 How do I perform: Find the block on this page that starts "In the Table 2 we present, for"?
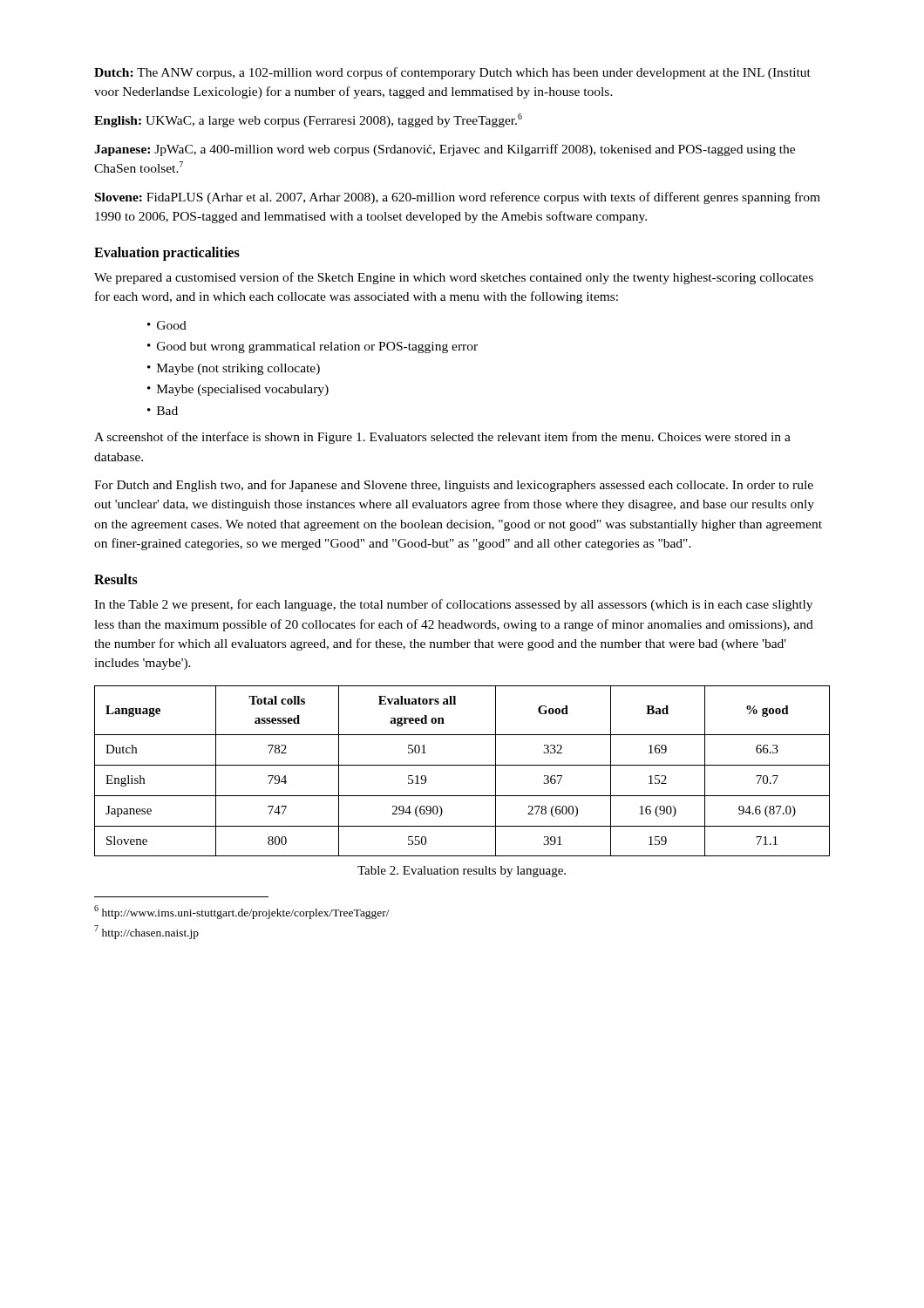click(454, 633)
